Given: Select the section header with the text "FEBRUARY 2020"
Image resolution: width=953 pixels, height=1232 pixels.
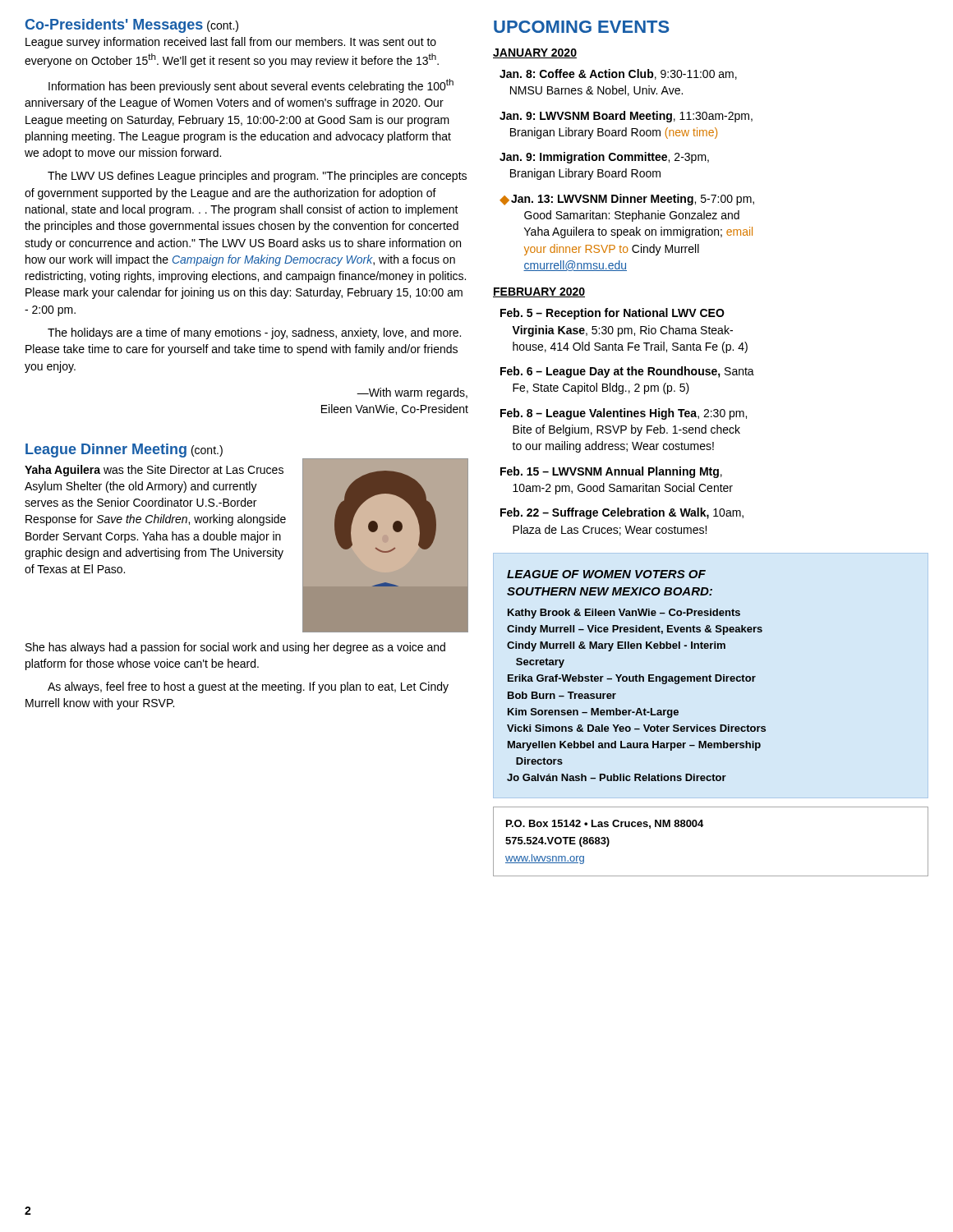Looking at the screenshot, I should pyautogui.click(x=539, y=292).
